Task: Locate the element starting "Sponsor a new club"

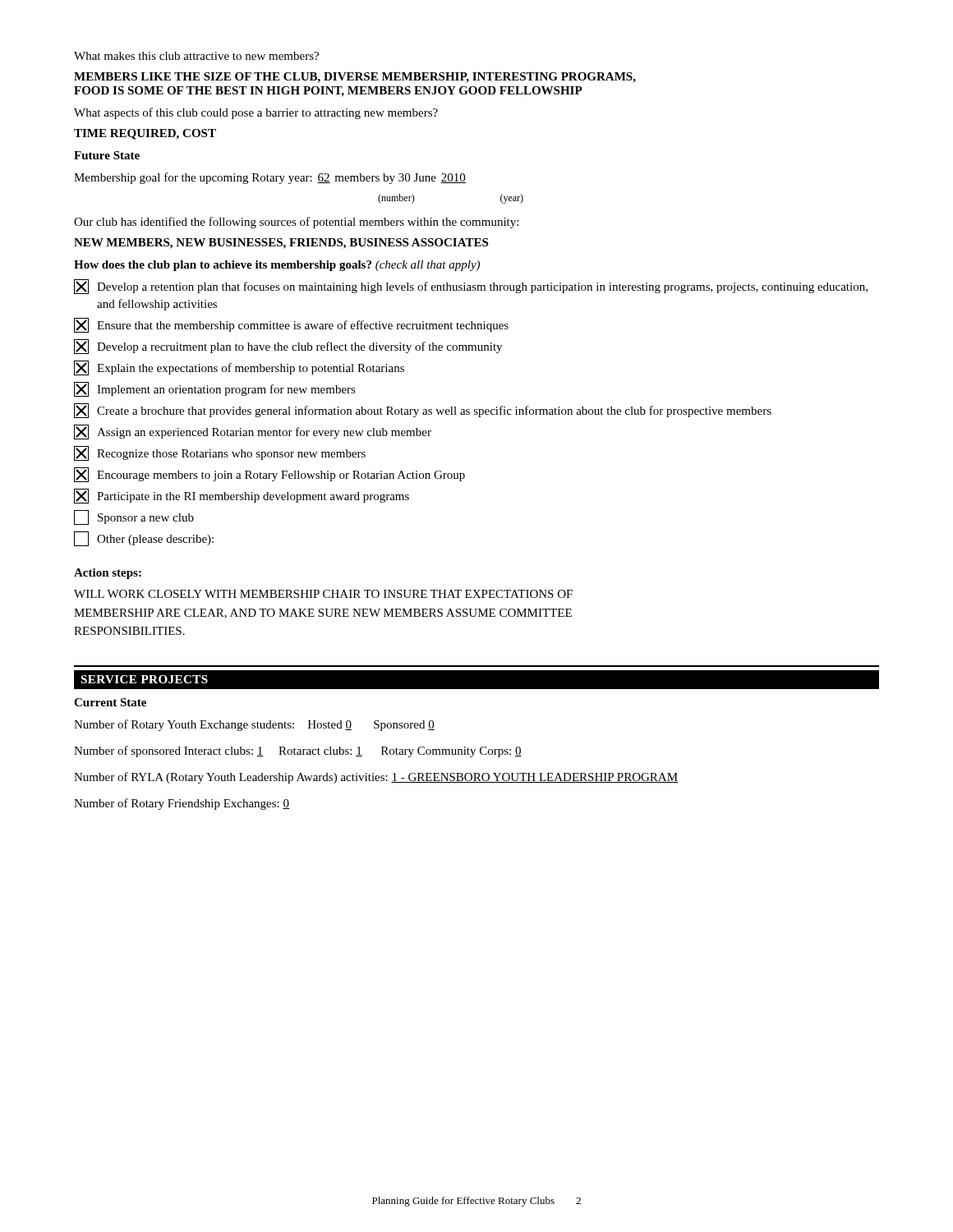Action: point(134,517)
